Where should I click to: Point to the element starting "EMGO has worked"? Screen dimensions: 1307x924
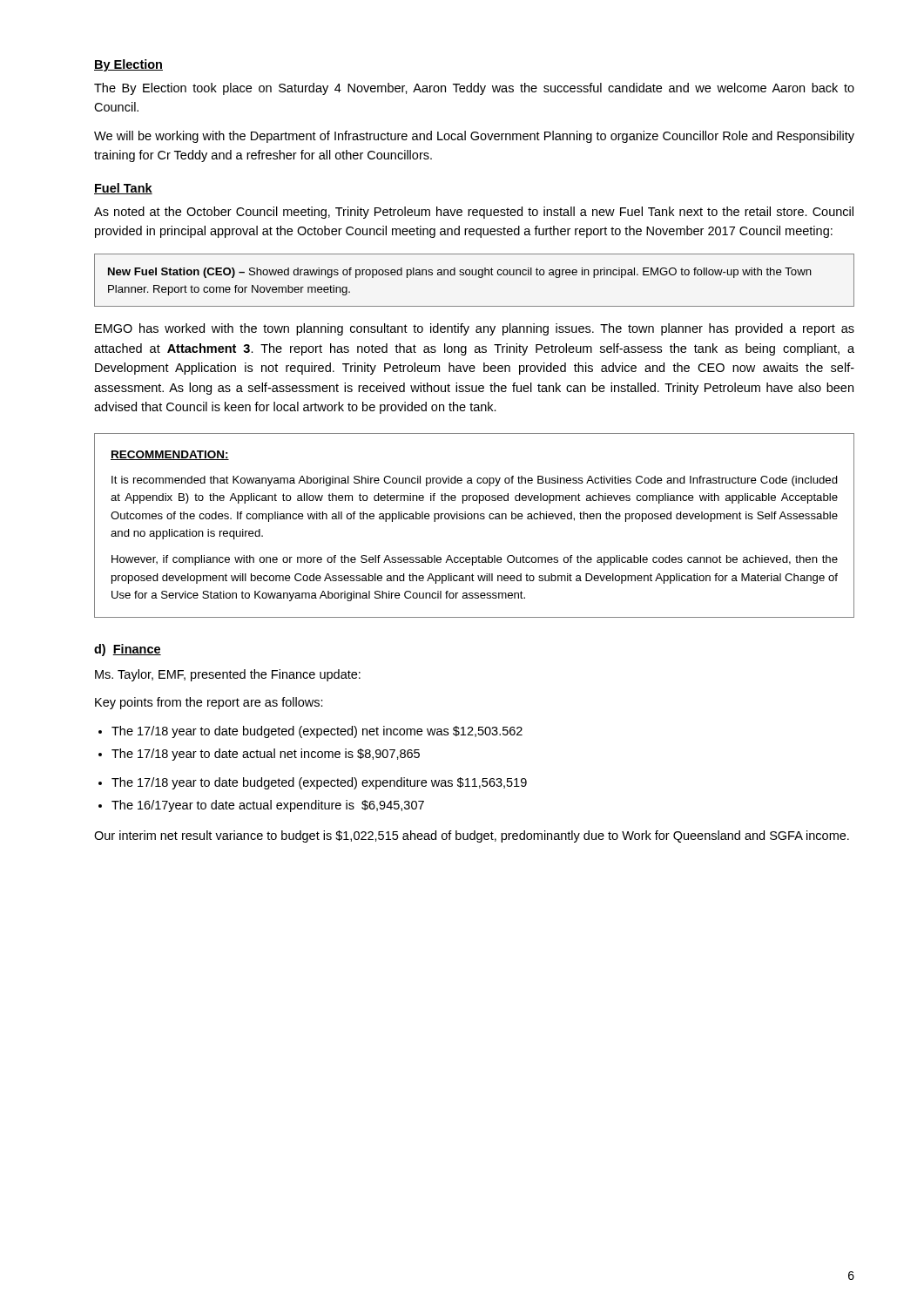click(x=474, y=368)
